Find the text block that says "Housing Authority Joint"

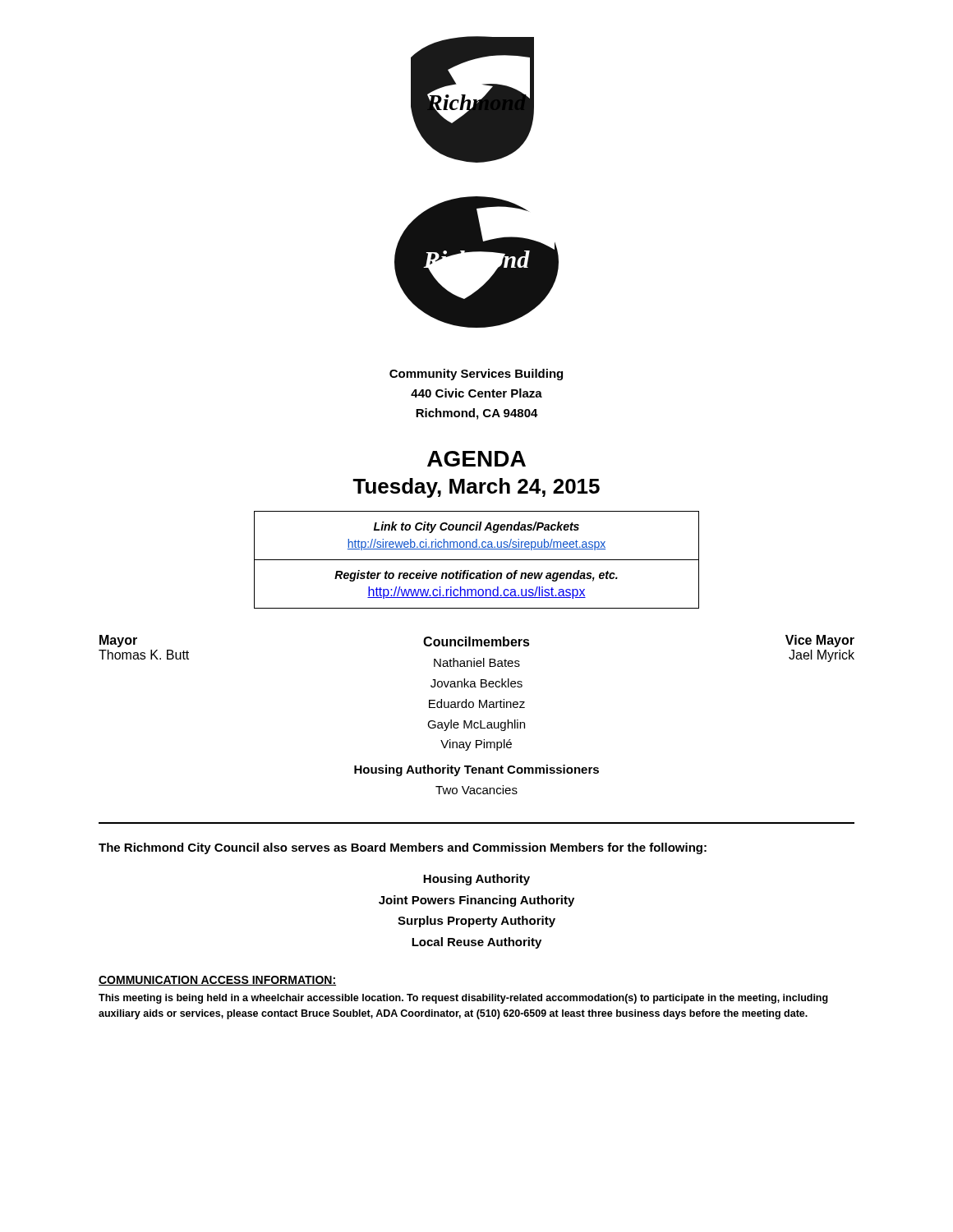coord(476,910)
